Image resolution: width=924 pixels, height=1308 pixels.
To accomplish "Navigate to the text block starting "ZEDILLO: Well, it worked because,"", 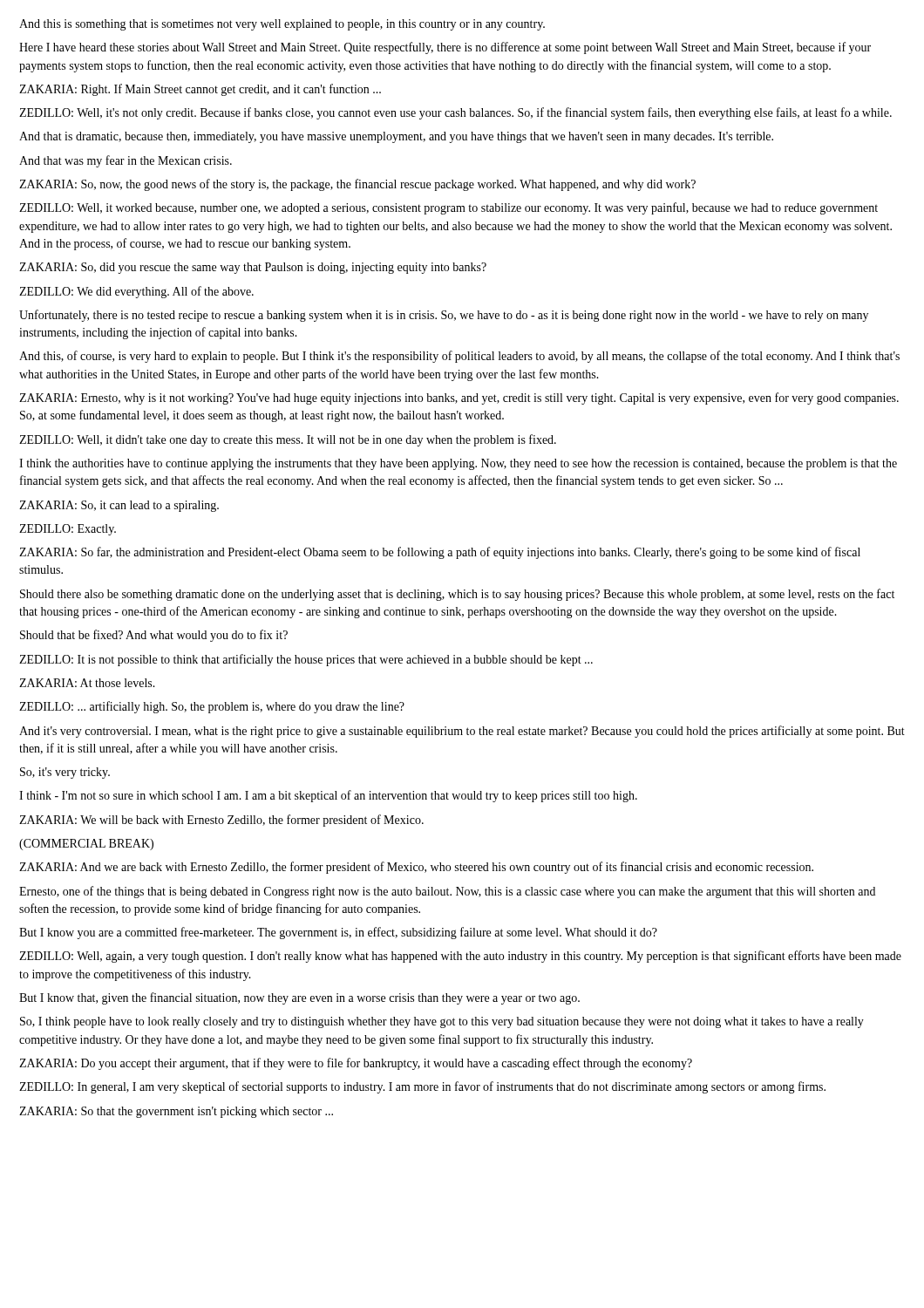I will click(456, 226).
